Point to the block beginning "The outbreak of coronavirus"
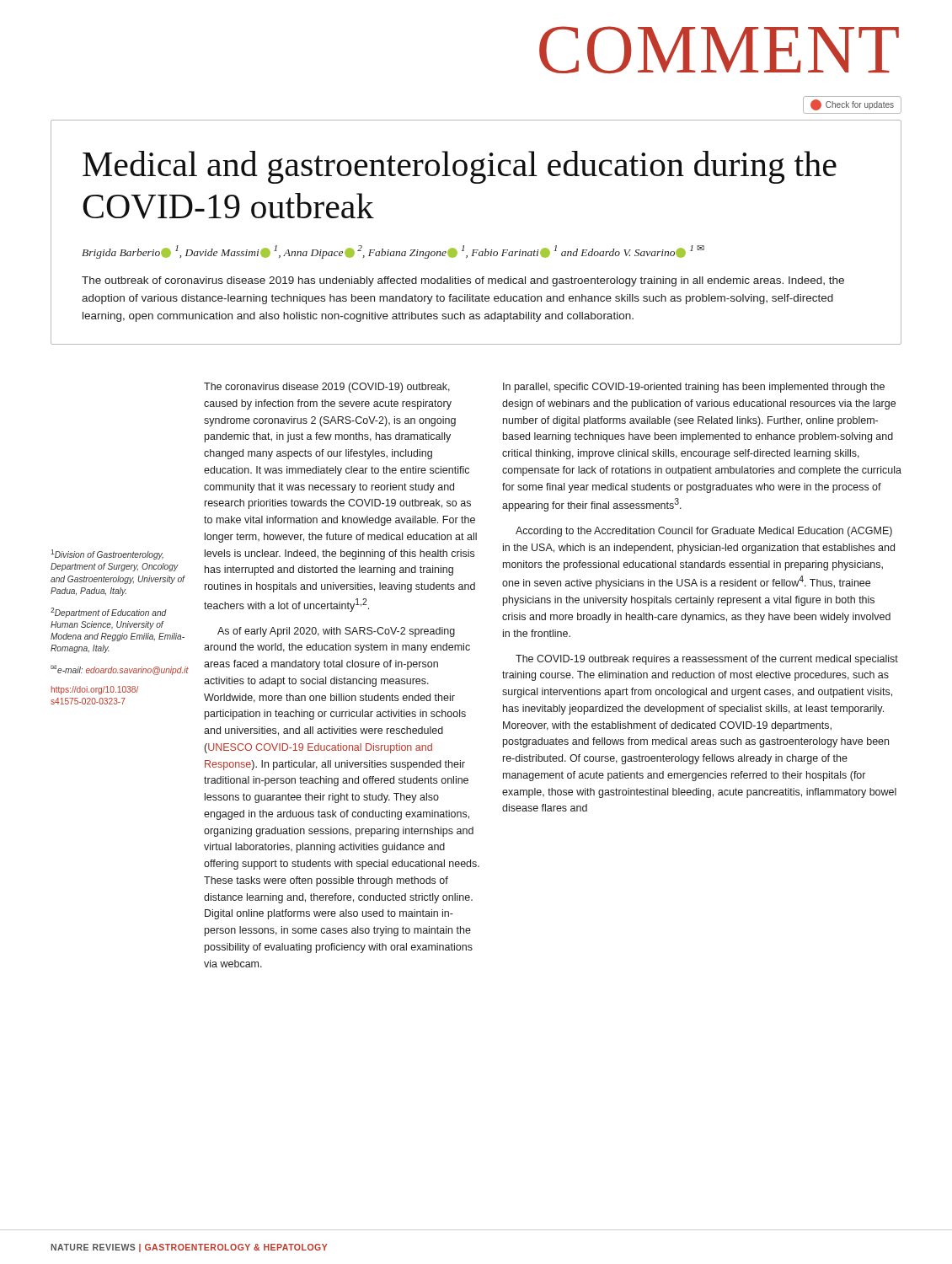 click(x=463, y=298)
